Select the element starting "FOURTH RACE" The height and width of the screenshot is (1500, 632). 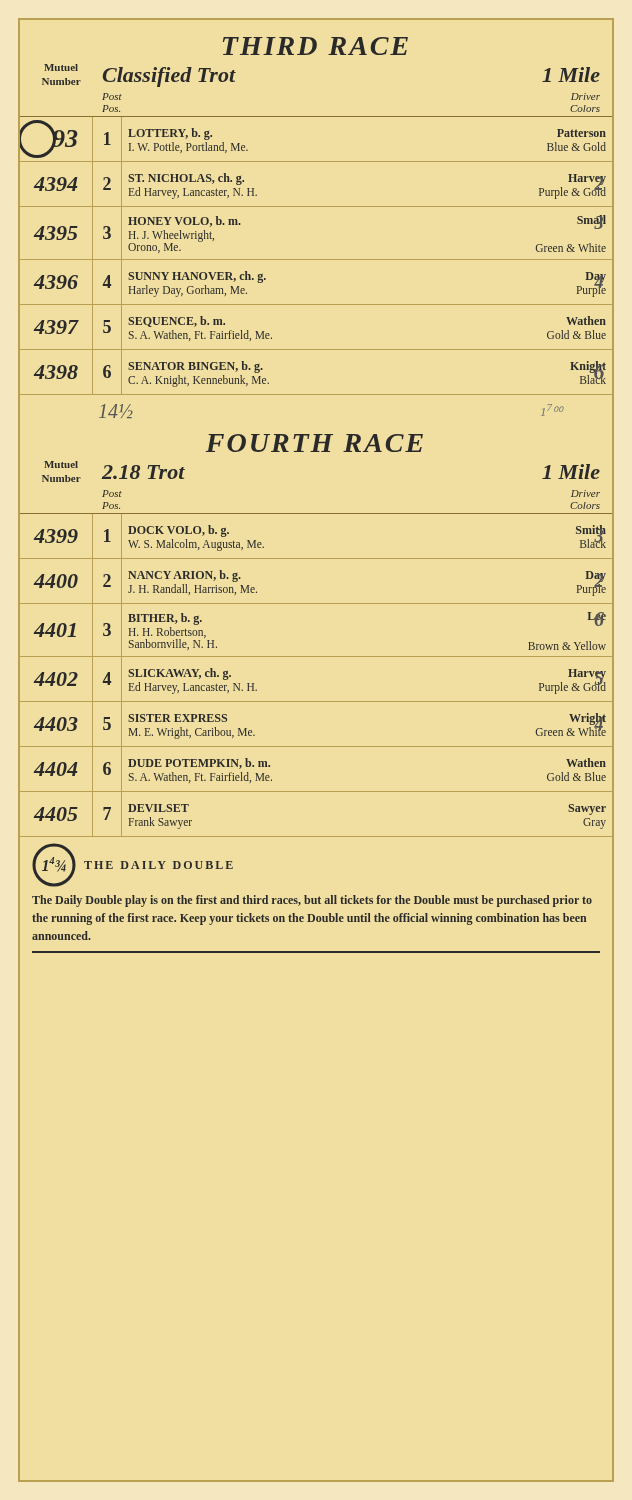click(316, 442)
